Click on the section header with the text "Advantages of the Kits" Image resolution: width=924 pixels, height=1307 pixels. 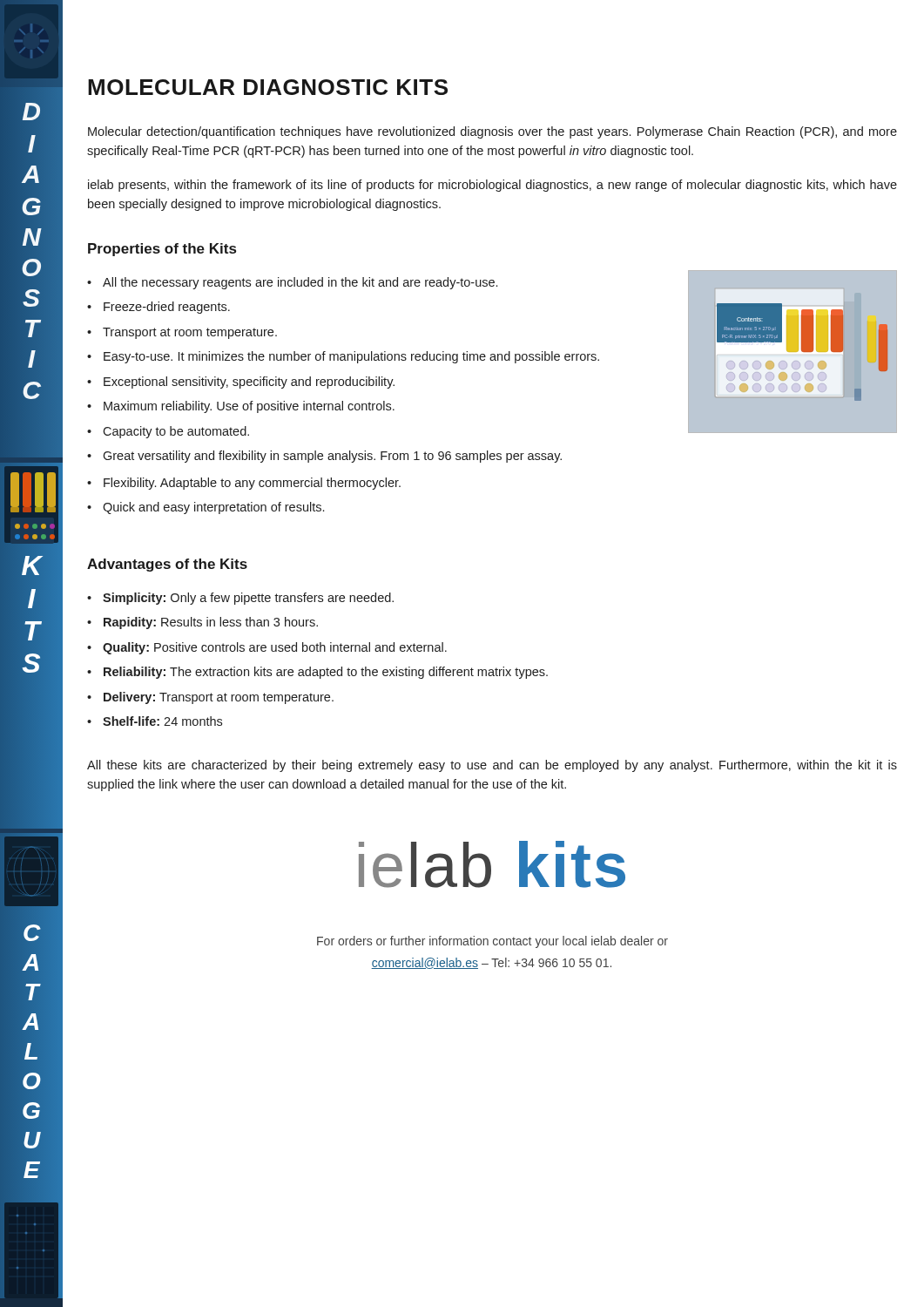[x=167, y=565]
